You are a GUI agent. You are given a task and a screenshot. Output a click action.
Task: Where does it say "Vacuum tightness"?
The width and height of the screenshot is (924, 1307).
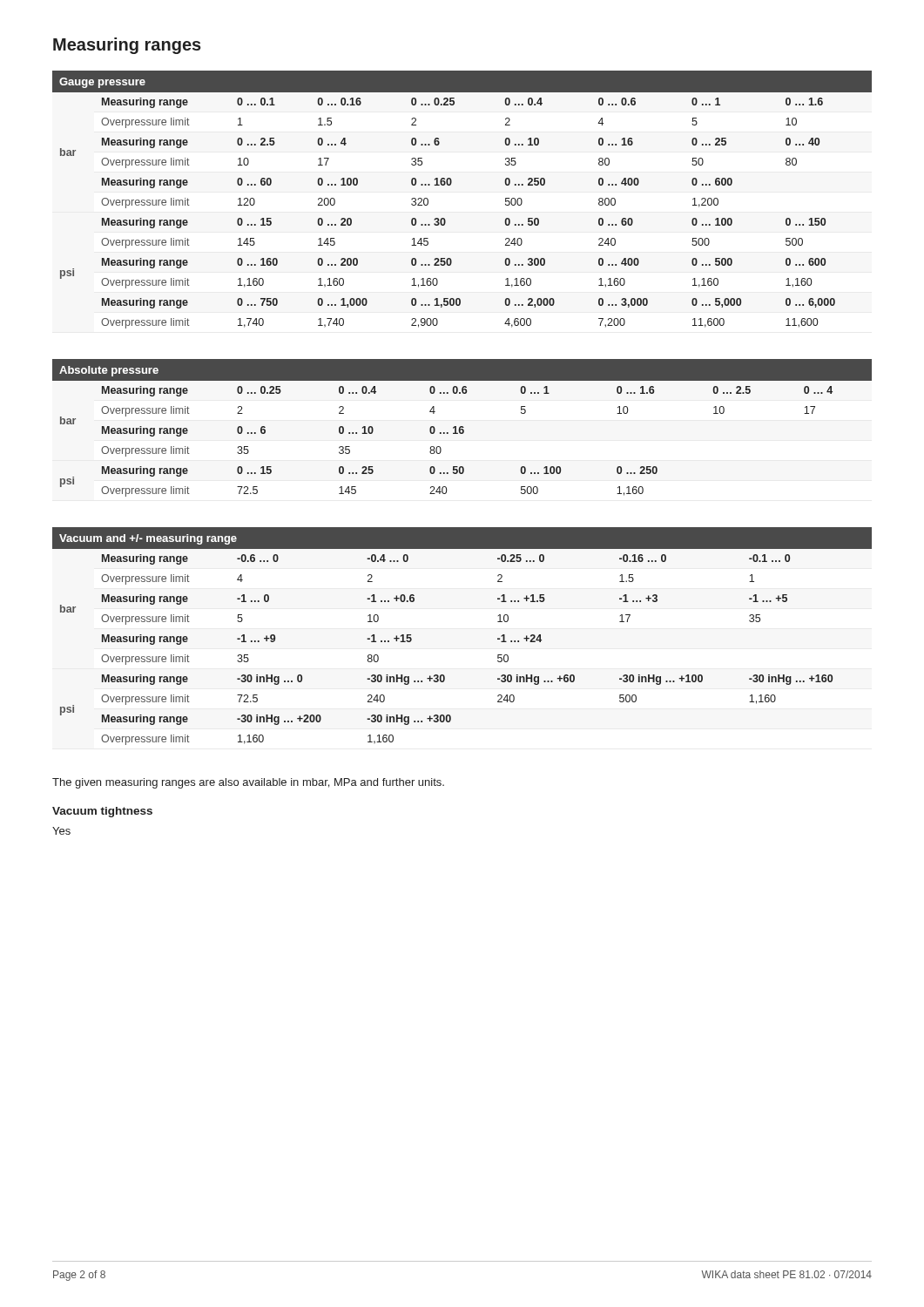(103, 811)
